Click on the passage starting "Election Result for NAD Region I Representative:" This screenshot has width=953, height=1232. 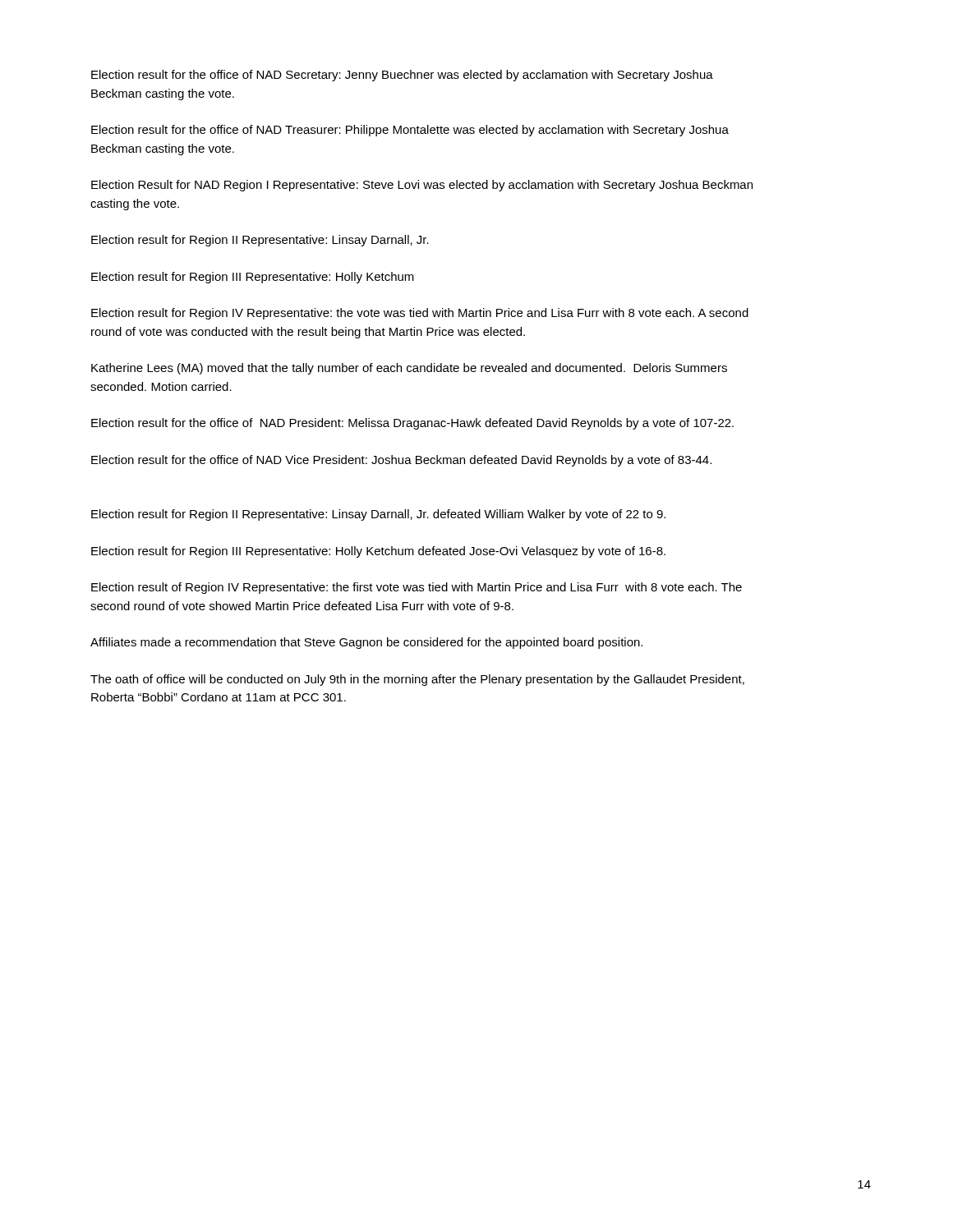point(422,194)
